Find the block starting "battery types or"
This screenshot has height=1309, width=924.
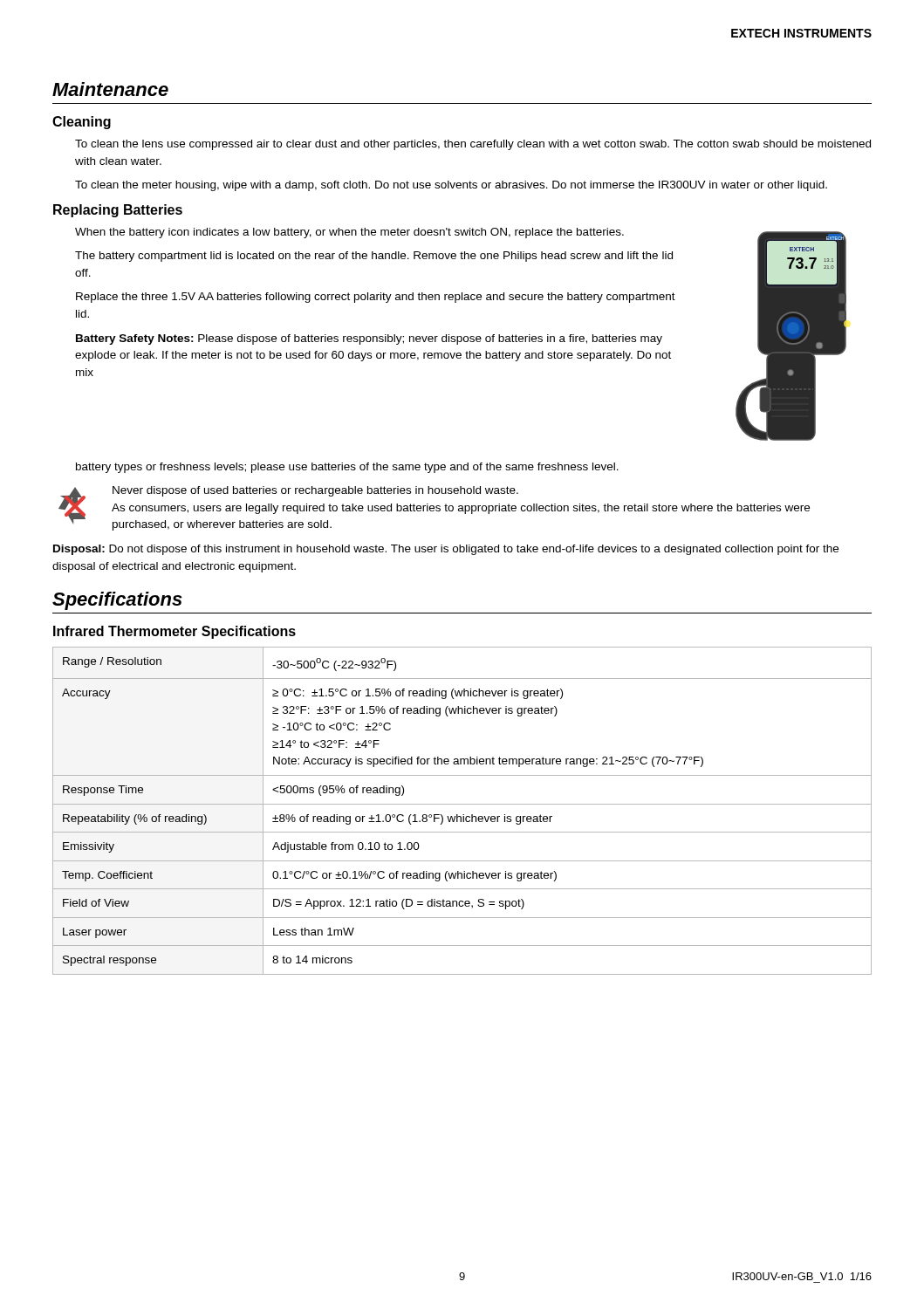click(x=347, y=466)
